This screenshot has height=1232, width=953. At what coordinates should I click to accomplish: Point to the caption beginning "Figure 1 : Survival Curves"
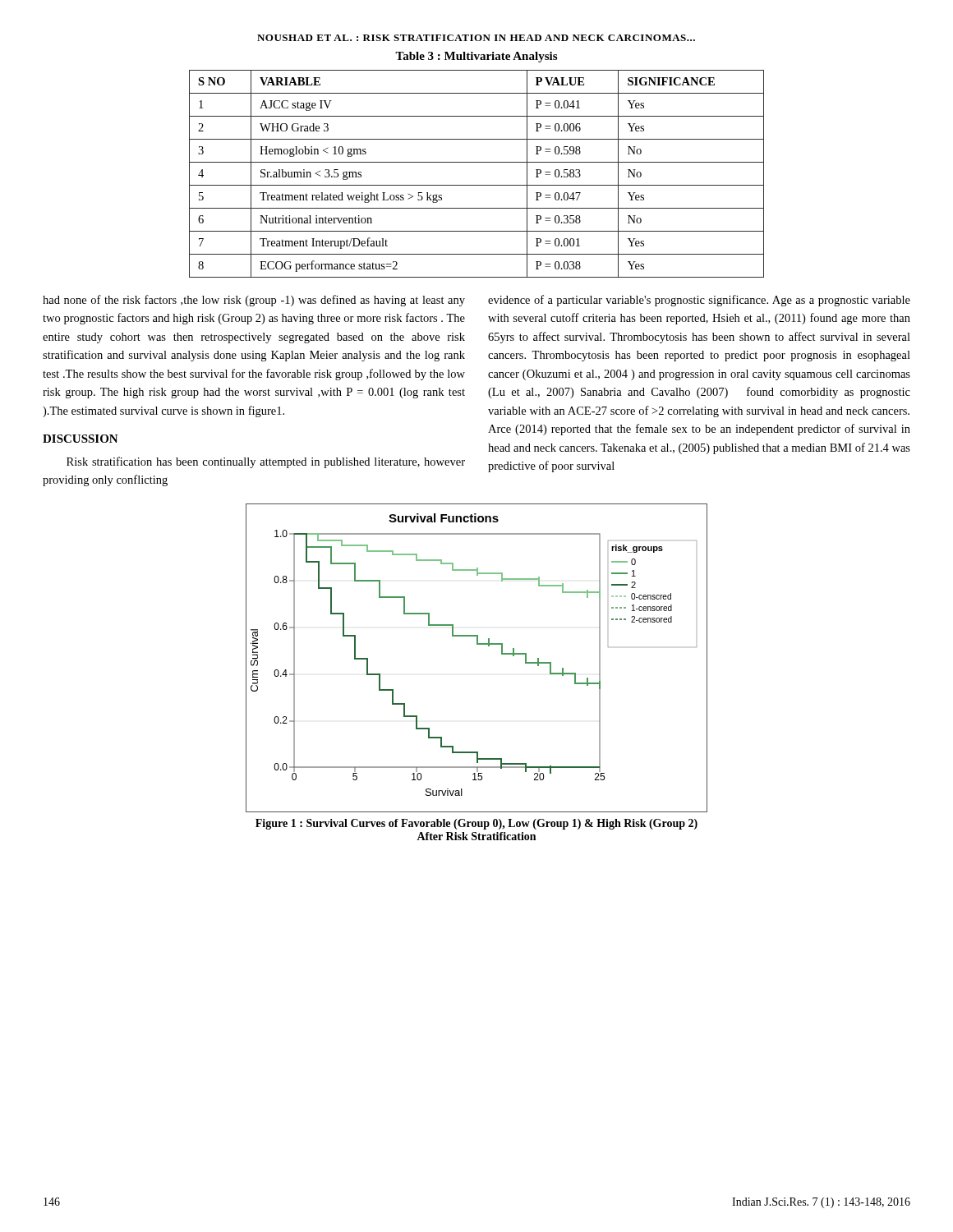click(x=476, y=830)
